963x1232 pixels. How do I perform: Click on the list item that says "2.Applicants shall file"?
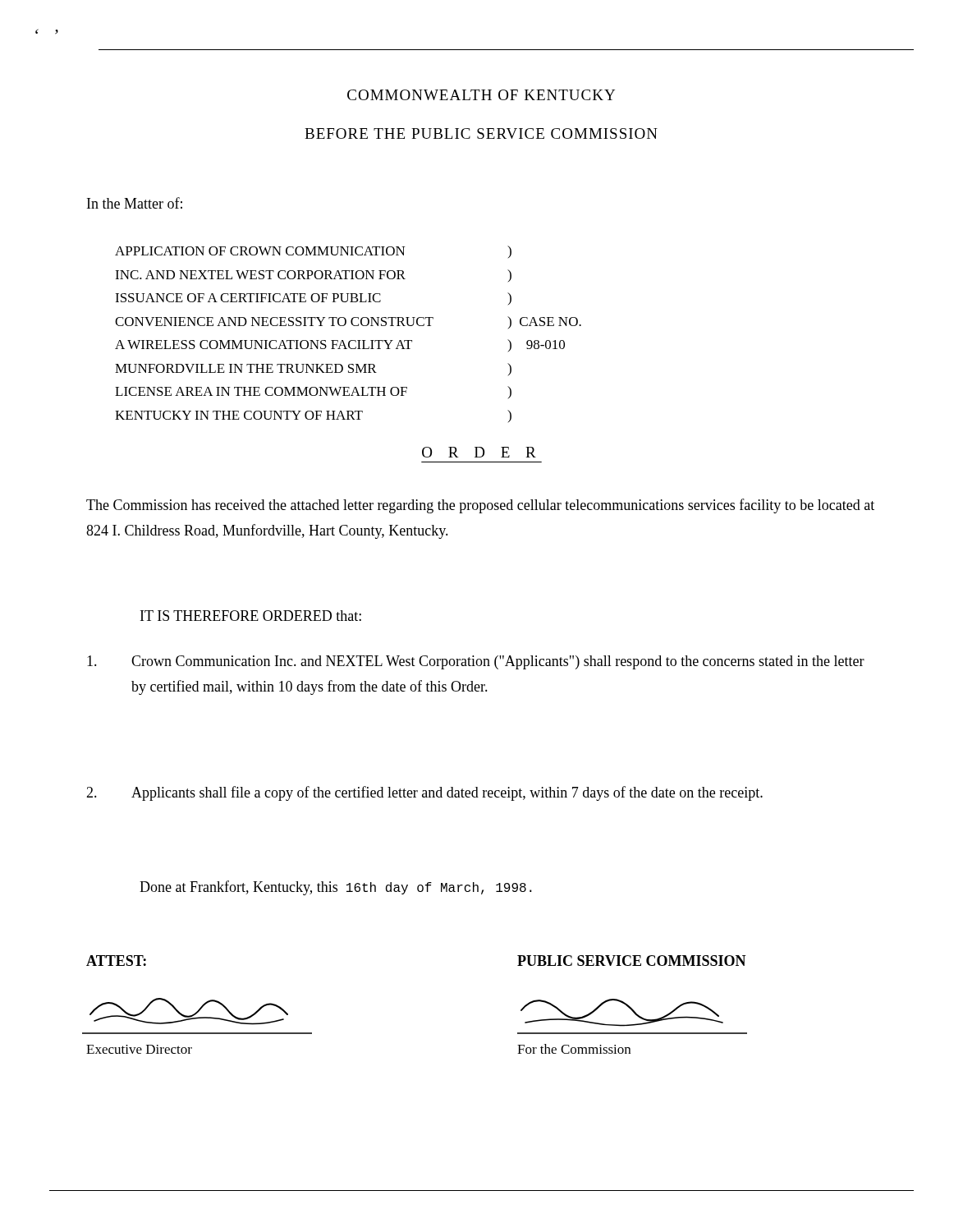(480, 793)
